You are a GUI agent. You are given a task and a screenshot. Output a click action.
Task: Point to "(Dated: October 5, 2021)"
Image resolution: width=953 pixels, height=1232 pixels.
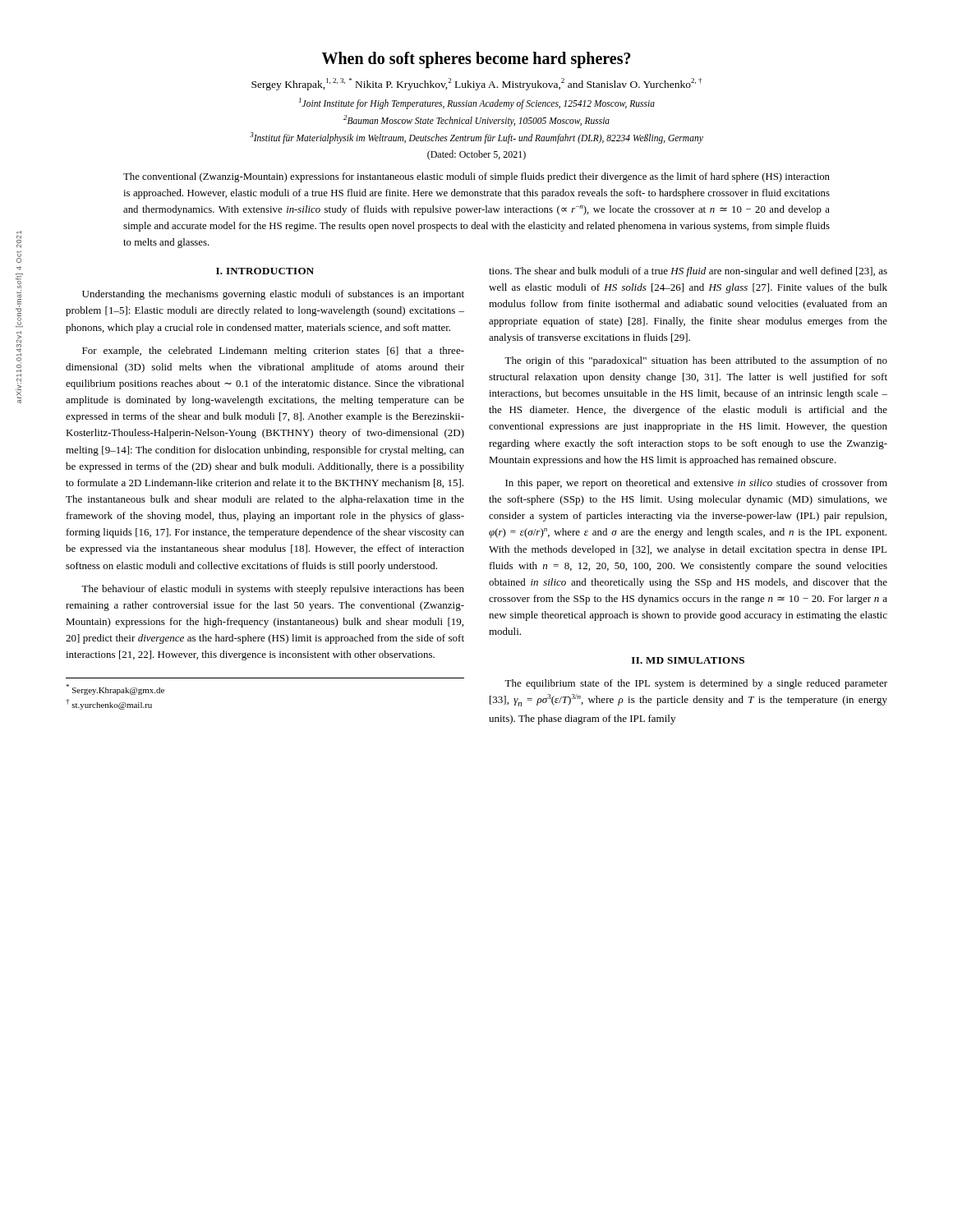[x=476, y=154]
